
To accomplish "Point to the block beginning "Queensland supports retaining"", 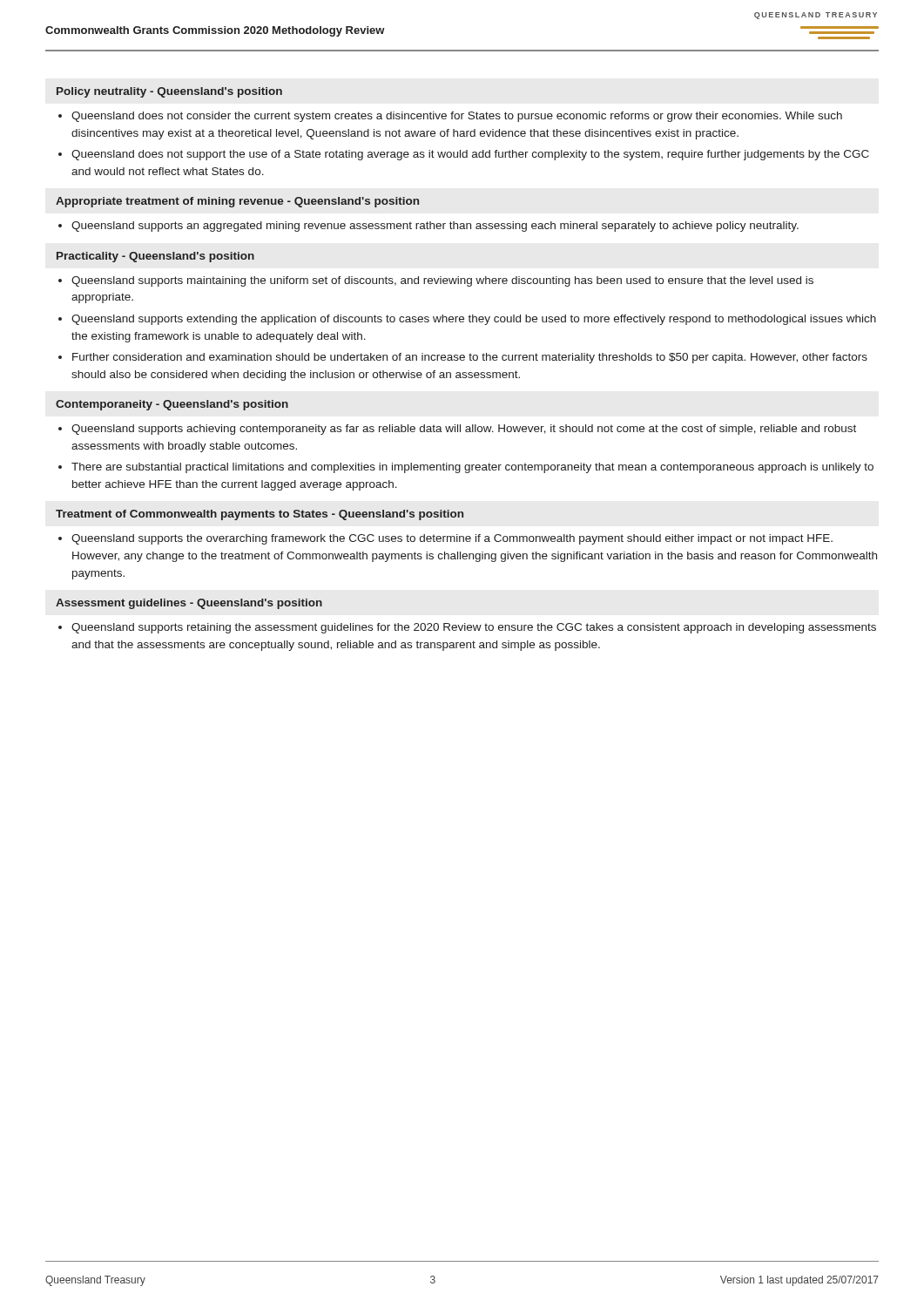I will 474,636.
